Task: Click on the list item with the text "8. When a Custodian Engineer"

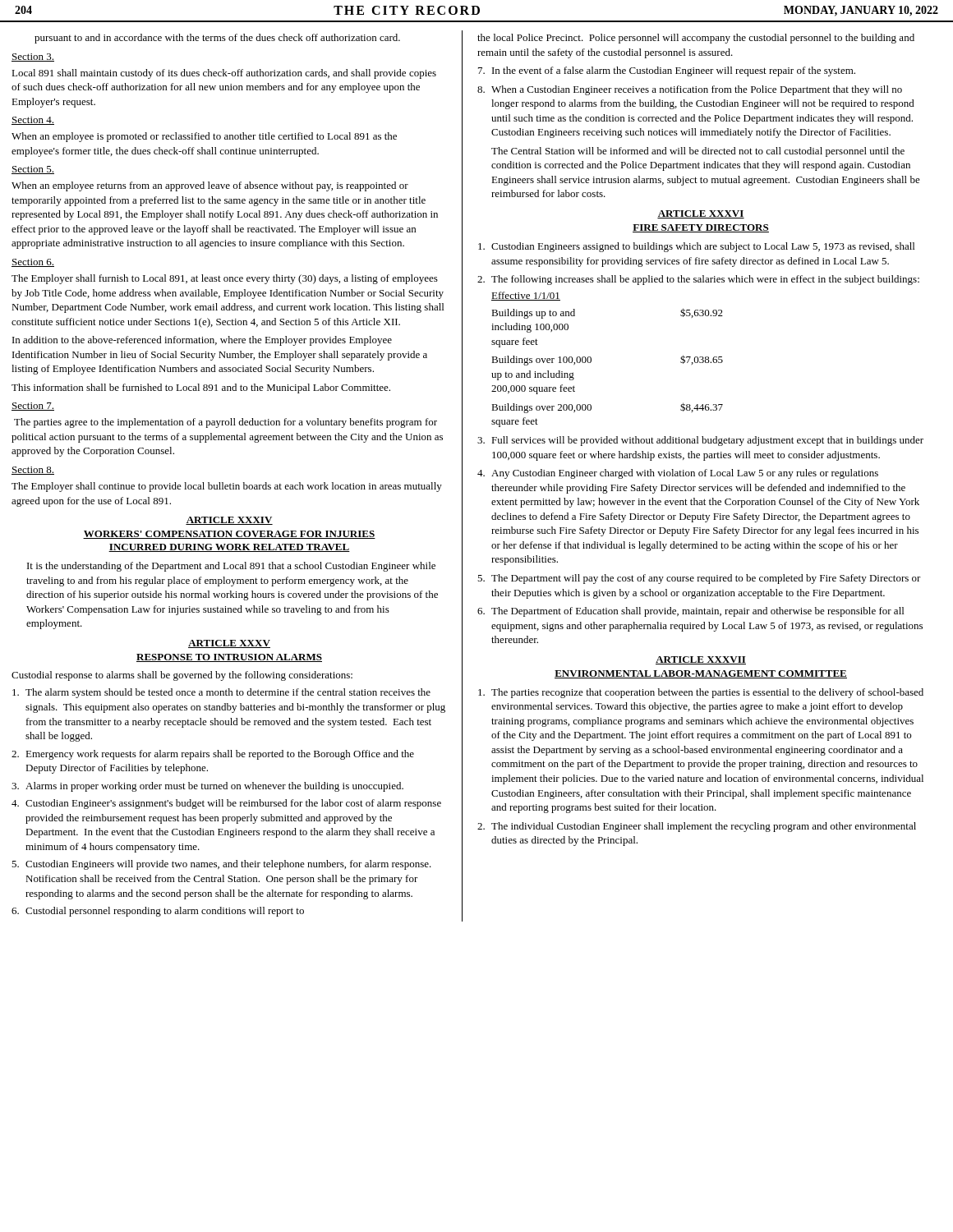Action: (x=701, y=111)
